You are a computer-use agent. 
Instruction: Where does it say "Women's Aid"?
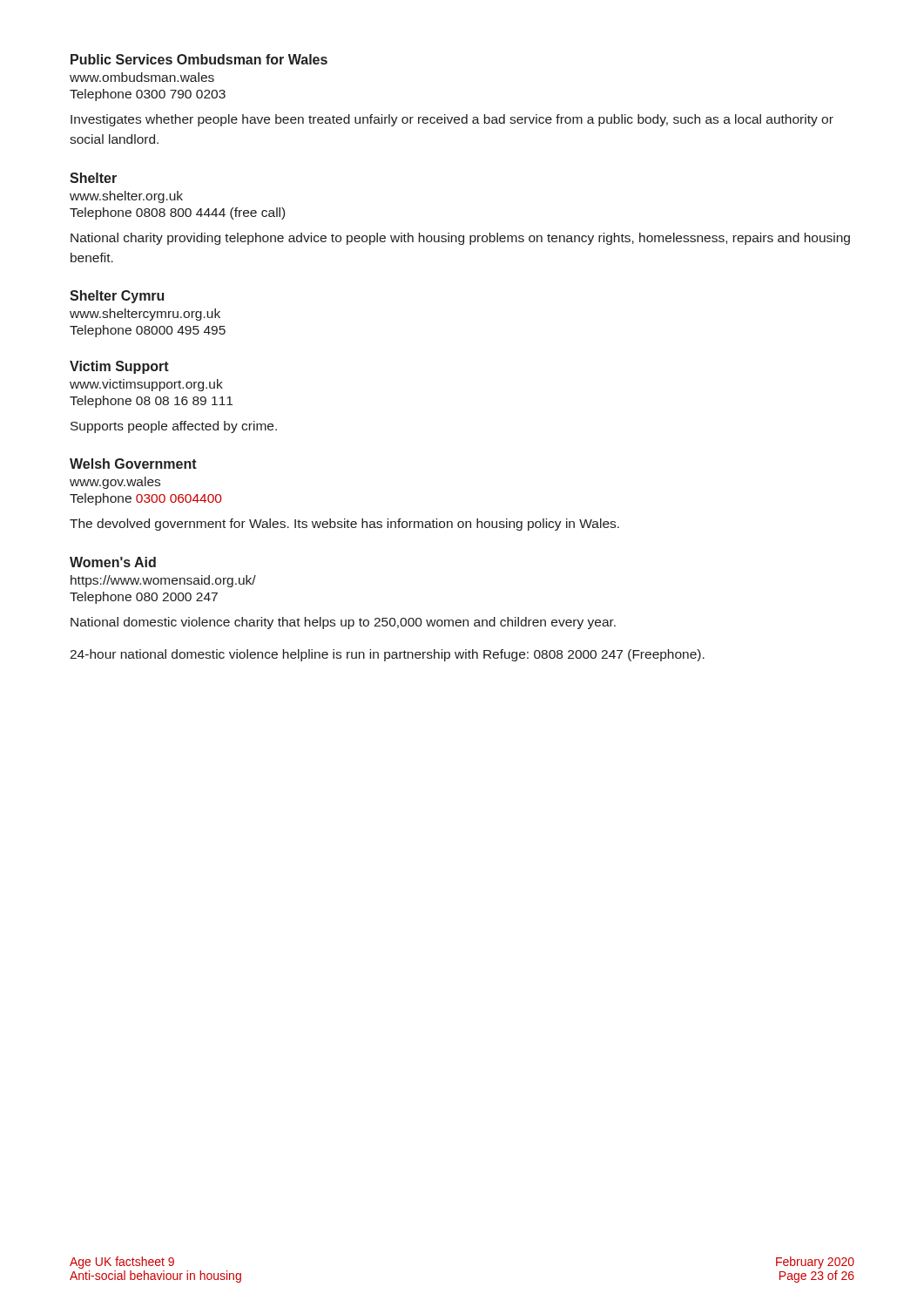[x=113, y=562]
